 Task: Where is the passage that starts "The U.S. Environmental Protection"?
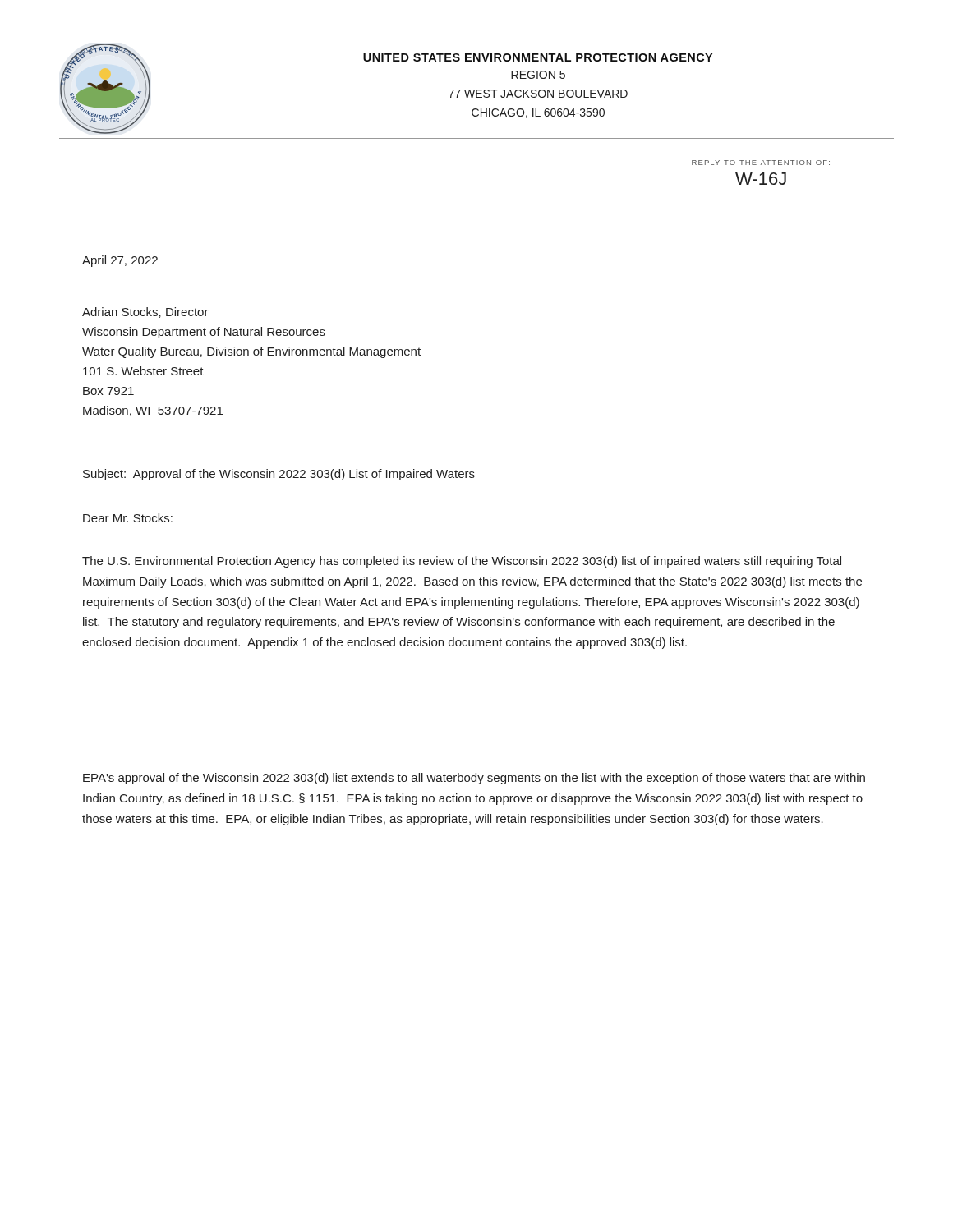click(472, 601)
